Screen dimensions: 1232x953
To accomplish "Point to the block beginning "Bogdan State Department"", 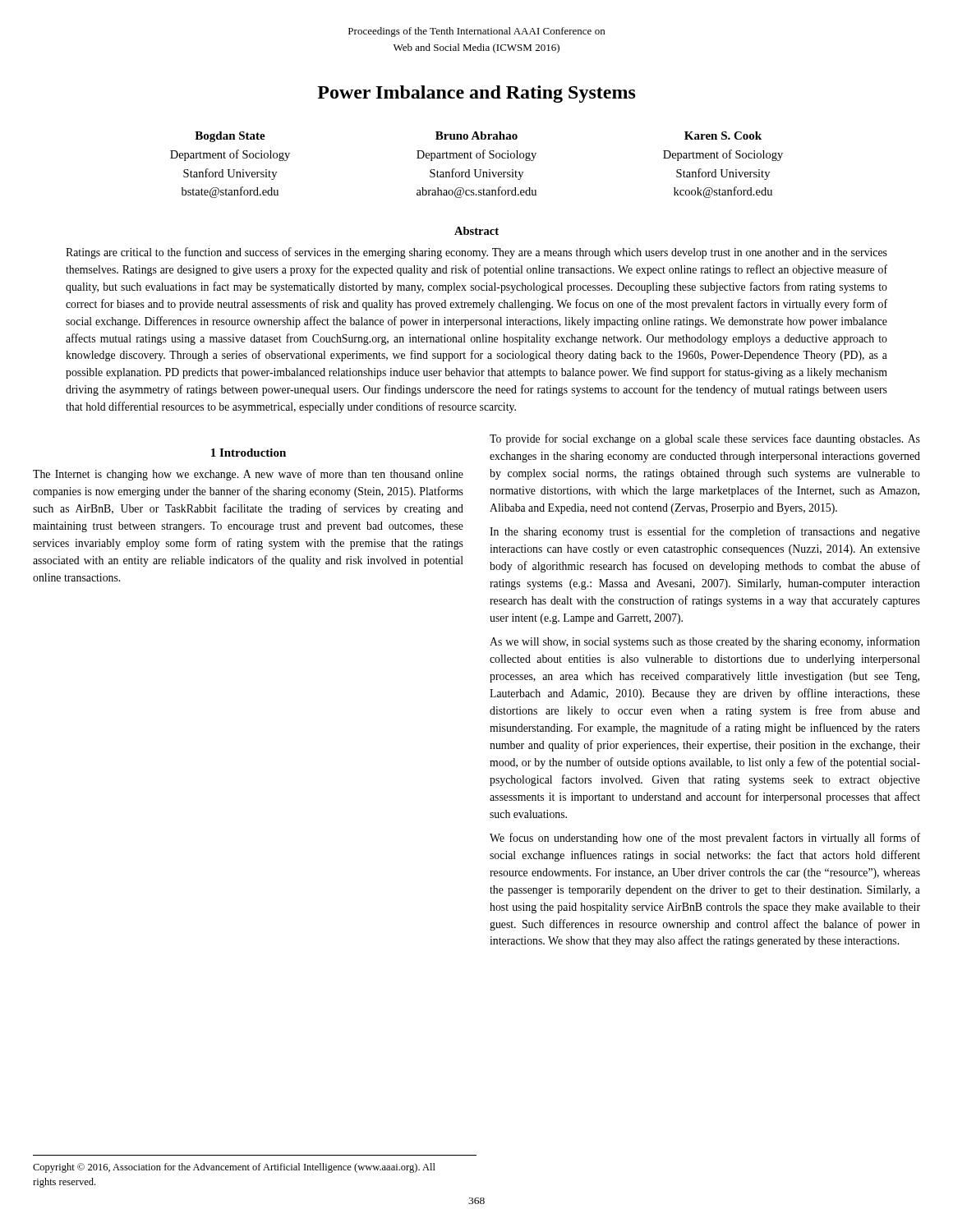I will pyautogui.click(x=230, y=162).
